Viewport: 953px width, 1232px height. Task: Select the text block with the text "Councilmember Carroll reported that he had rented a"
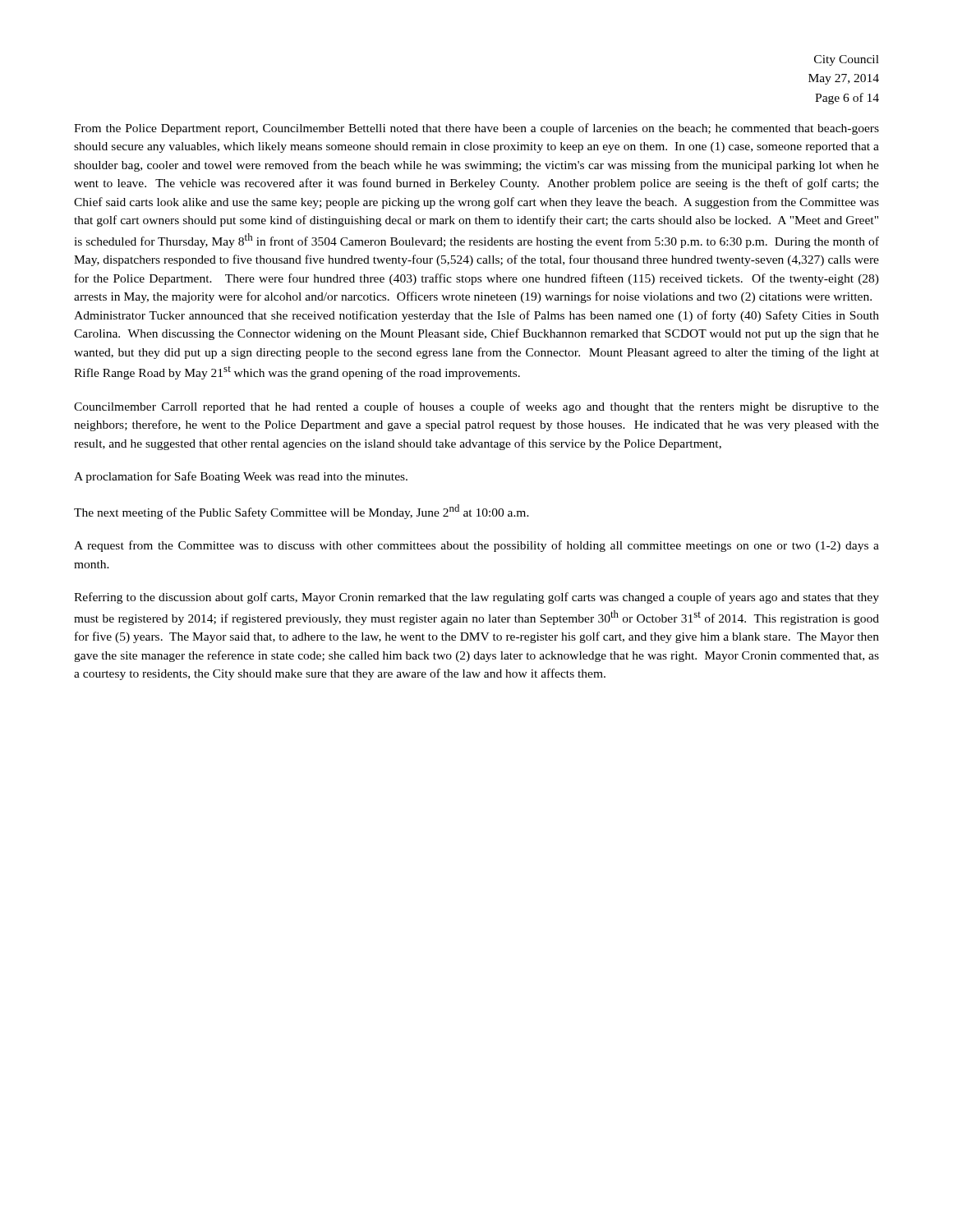(476, 424)
